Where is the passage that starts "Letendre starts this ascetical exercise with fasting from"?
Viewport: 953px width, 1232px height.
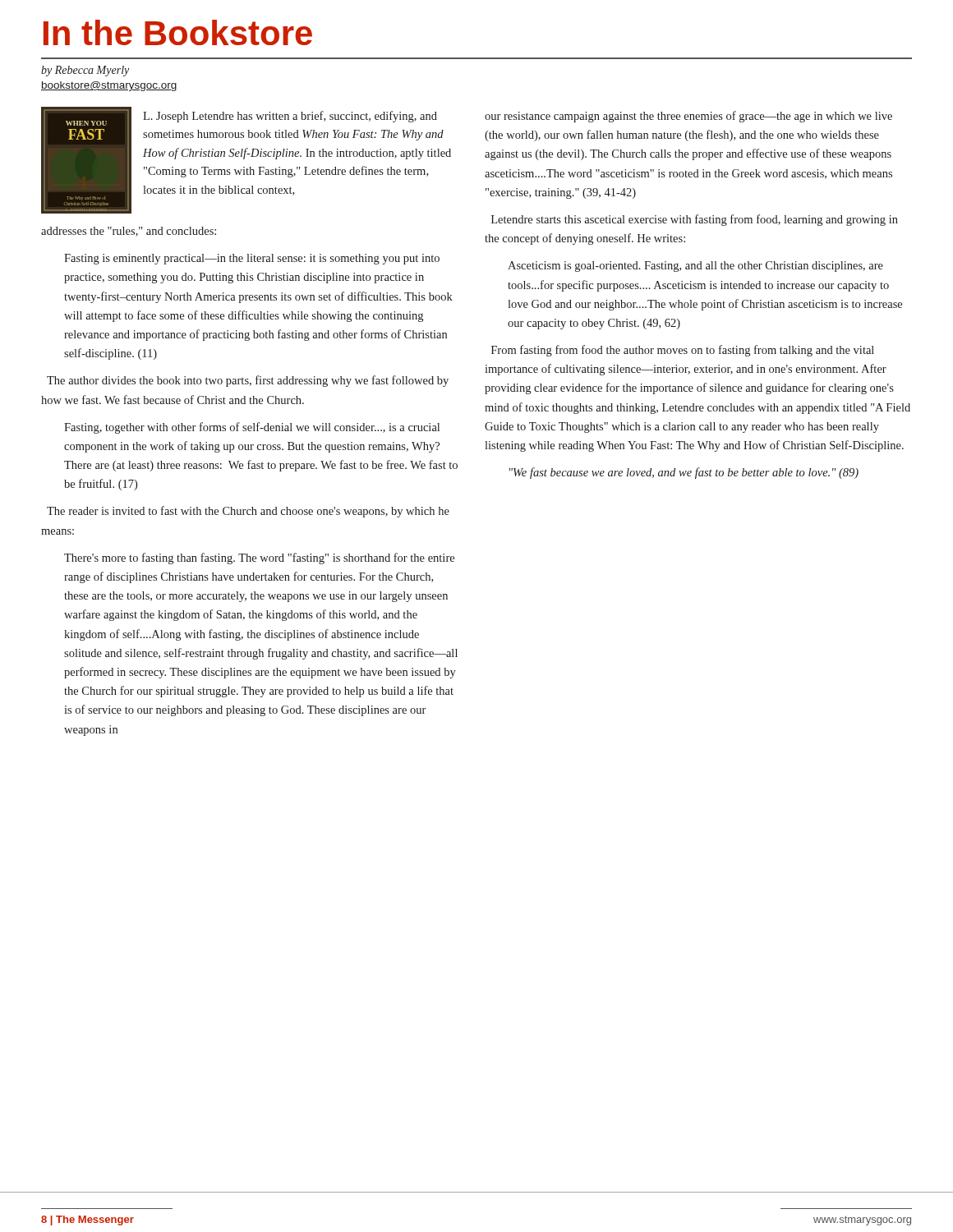(691, 229)
